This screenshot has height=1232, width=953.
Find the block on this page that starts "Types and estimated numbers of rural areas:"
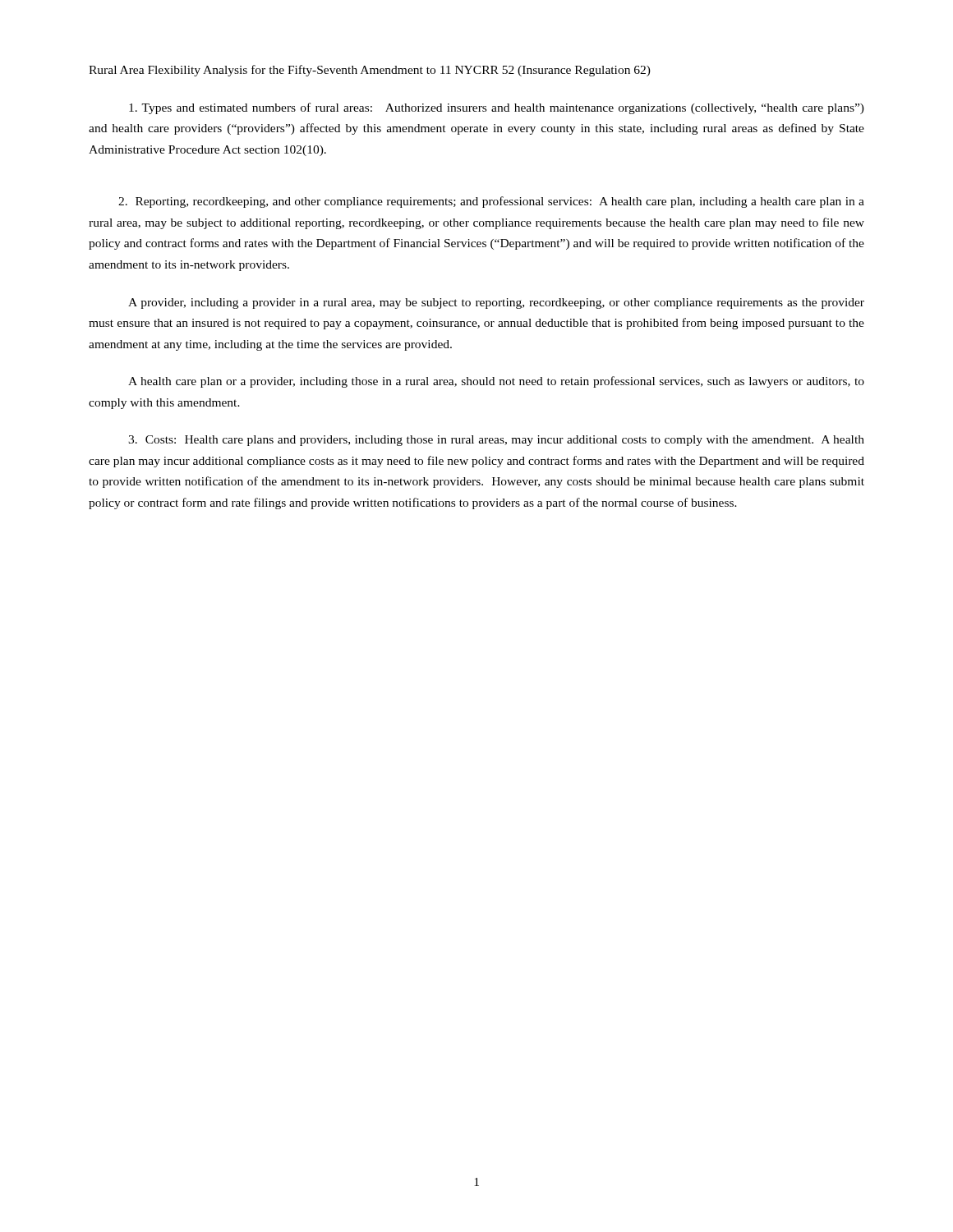[476, 128]
